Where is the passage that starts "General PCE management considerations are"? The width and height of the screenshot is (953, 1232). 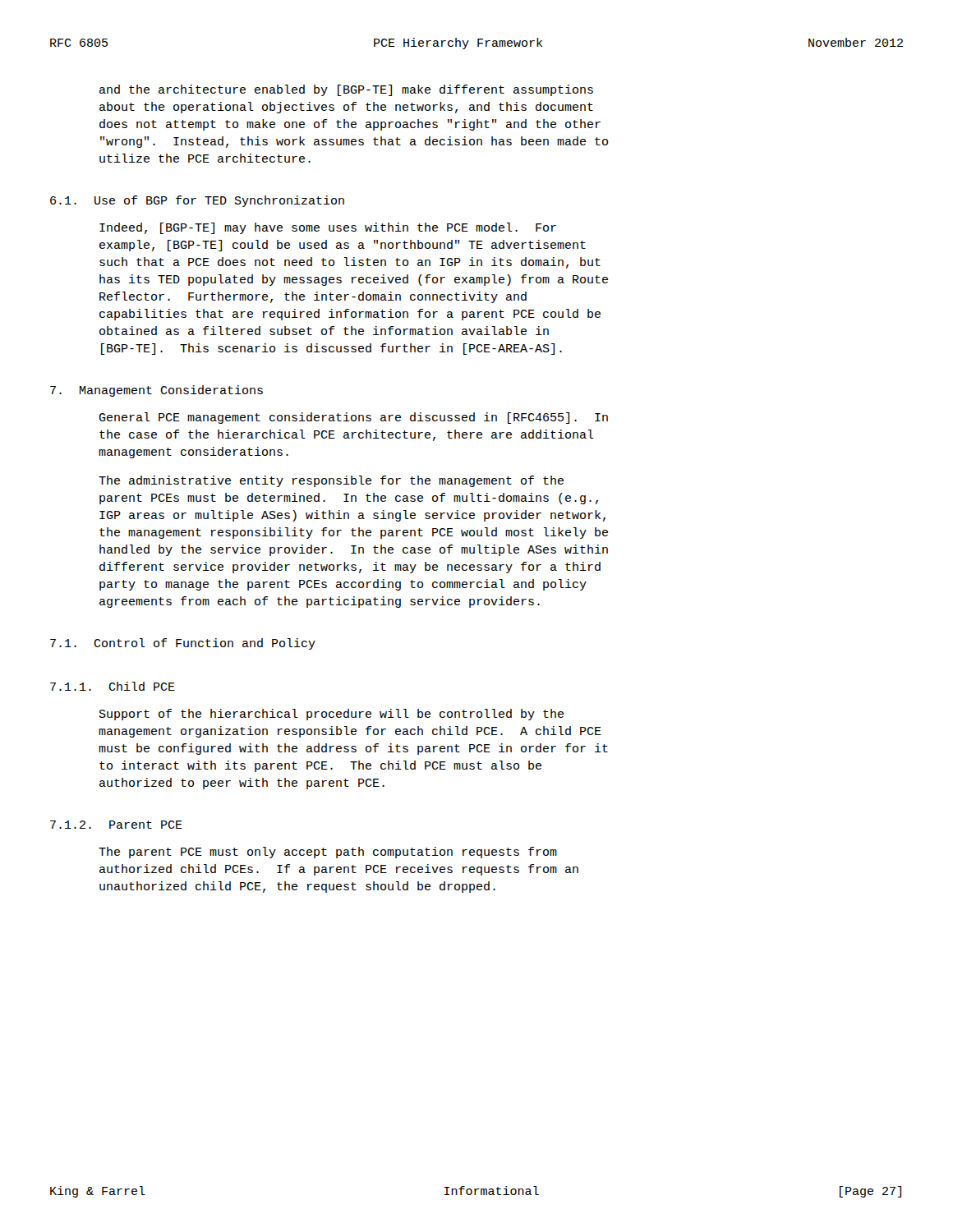point(354,436)
